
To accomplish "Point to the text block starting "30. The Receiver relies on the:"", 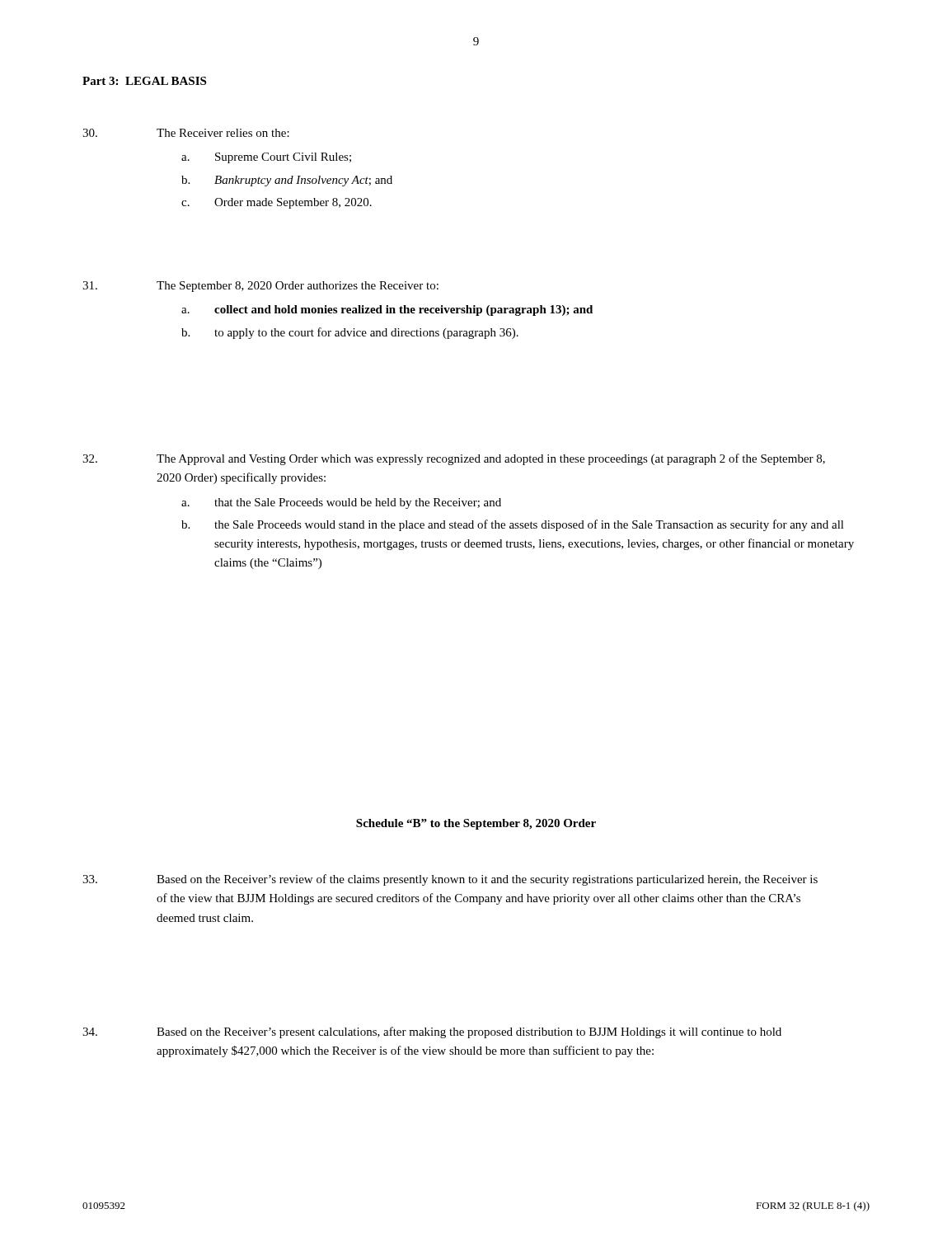I will [186, 133].
